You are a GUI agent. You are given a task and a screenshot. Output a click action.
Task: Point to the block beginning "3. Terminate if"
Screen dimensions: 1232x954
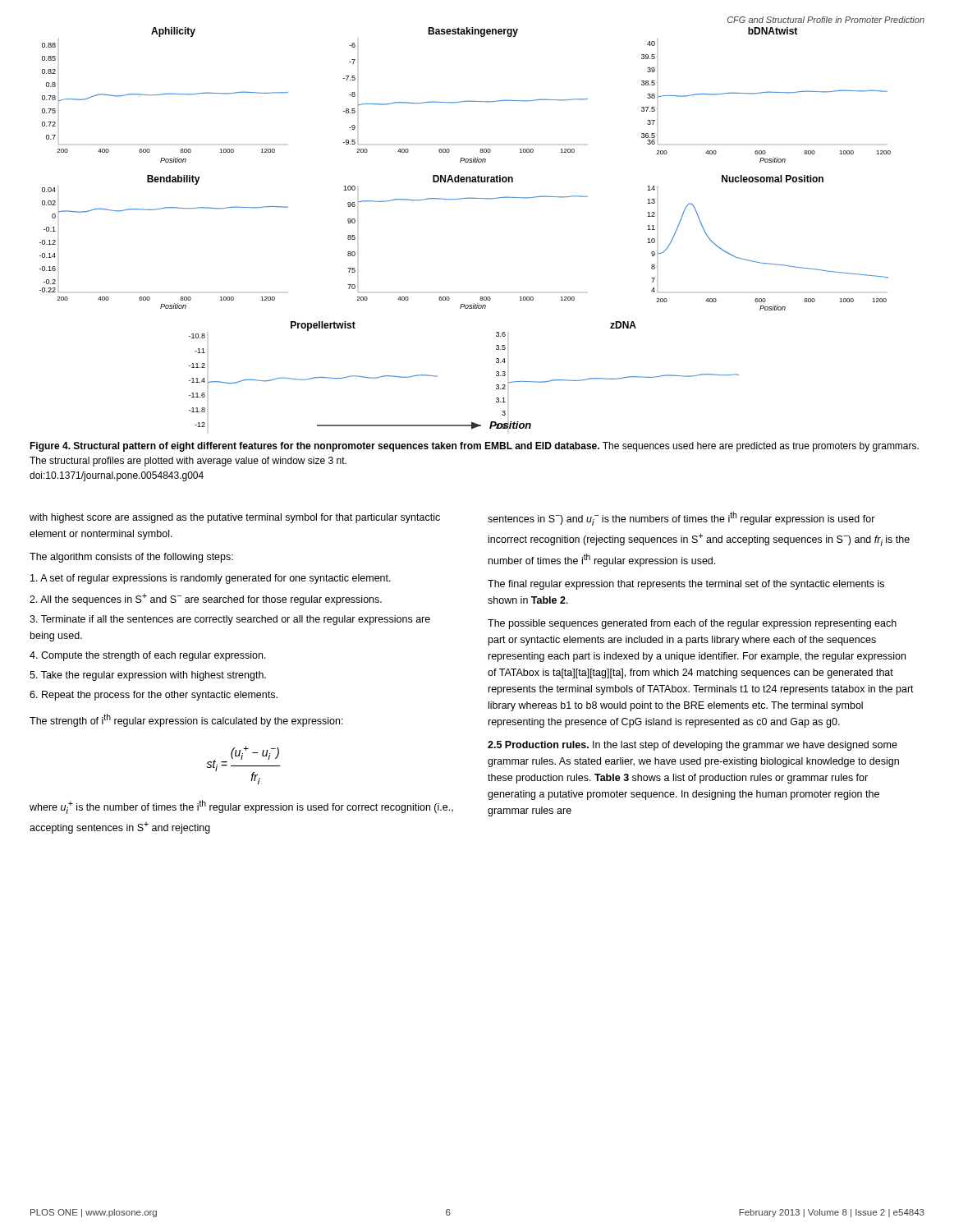point(230,628)
